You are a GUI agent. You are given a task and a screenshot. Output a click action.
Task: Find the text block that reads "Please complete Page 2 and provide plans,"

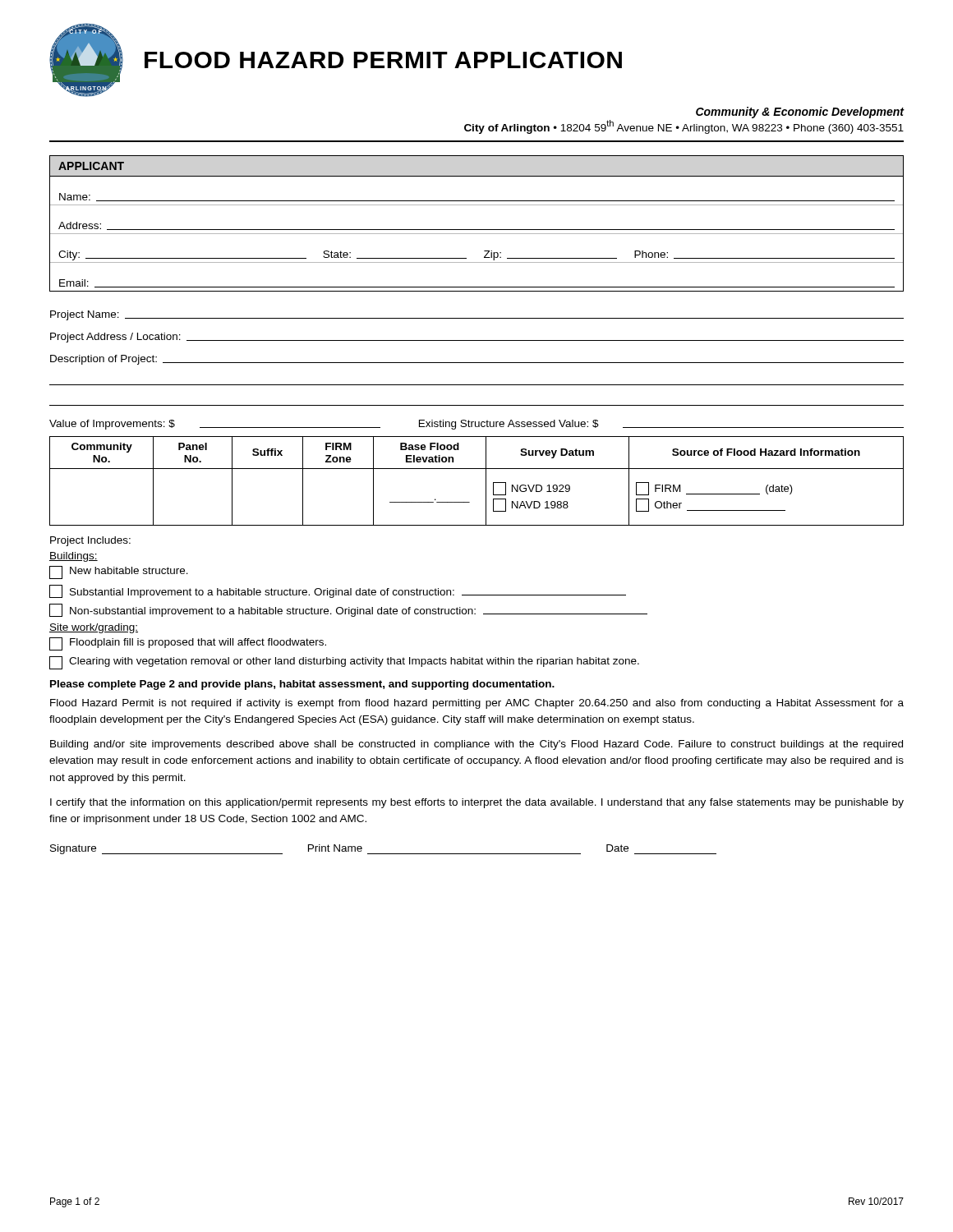(x=302, y=683)
